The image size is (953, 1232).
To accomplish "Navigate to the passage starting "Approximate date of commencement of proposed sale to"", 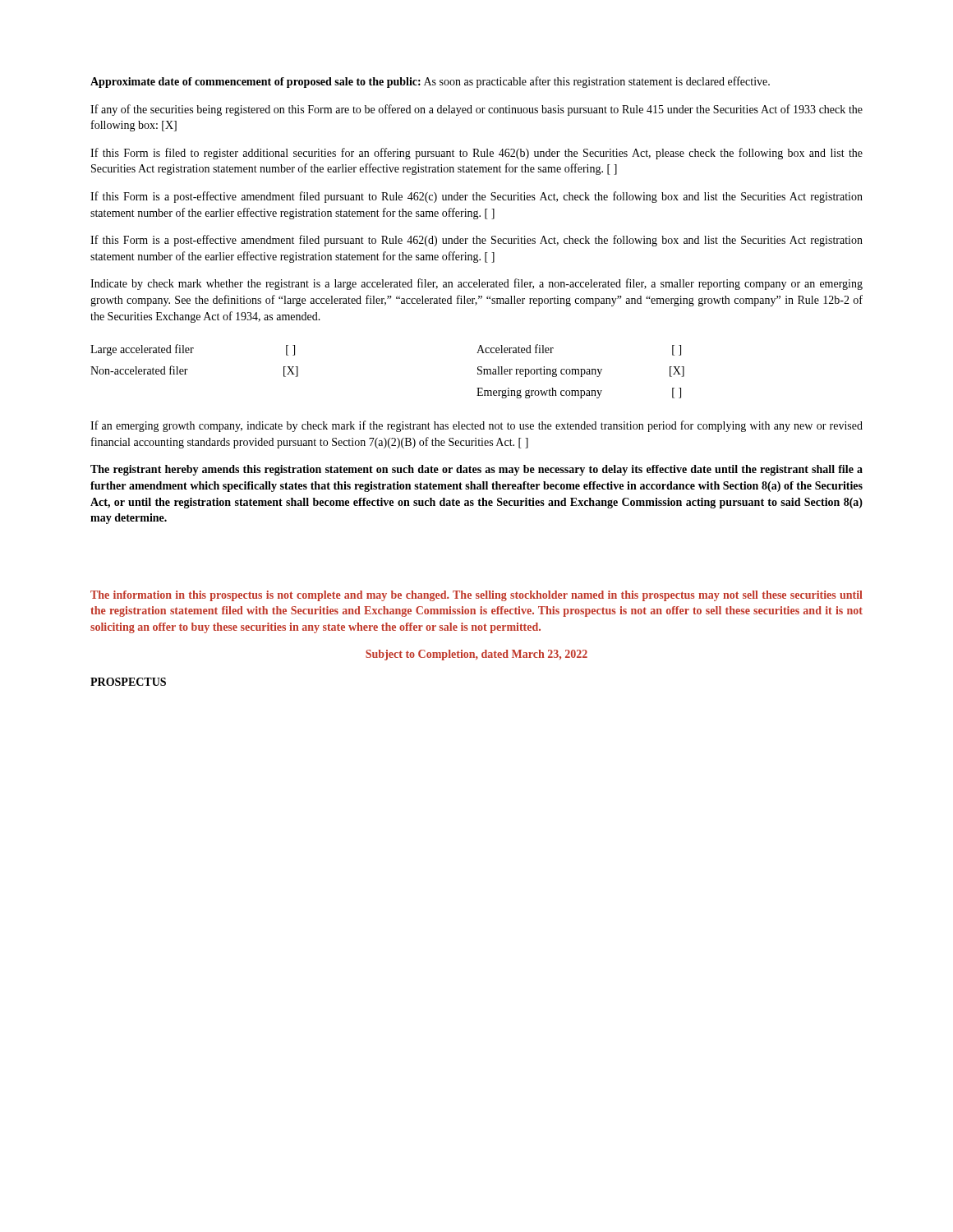I will click(x=476, y=82).
